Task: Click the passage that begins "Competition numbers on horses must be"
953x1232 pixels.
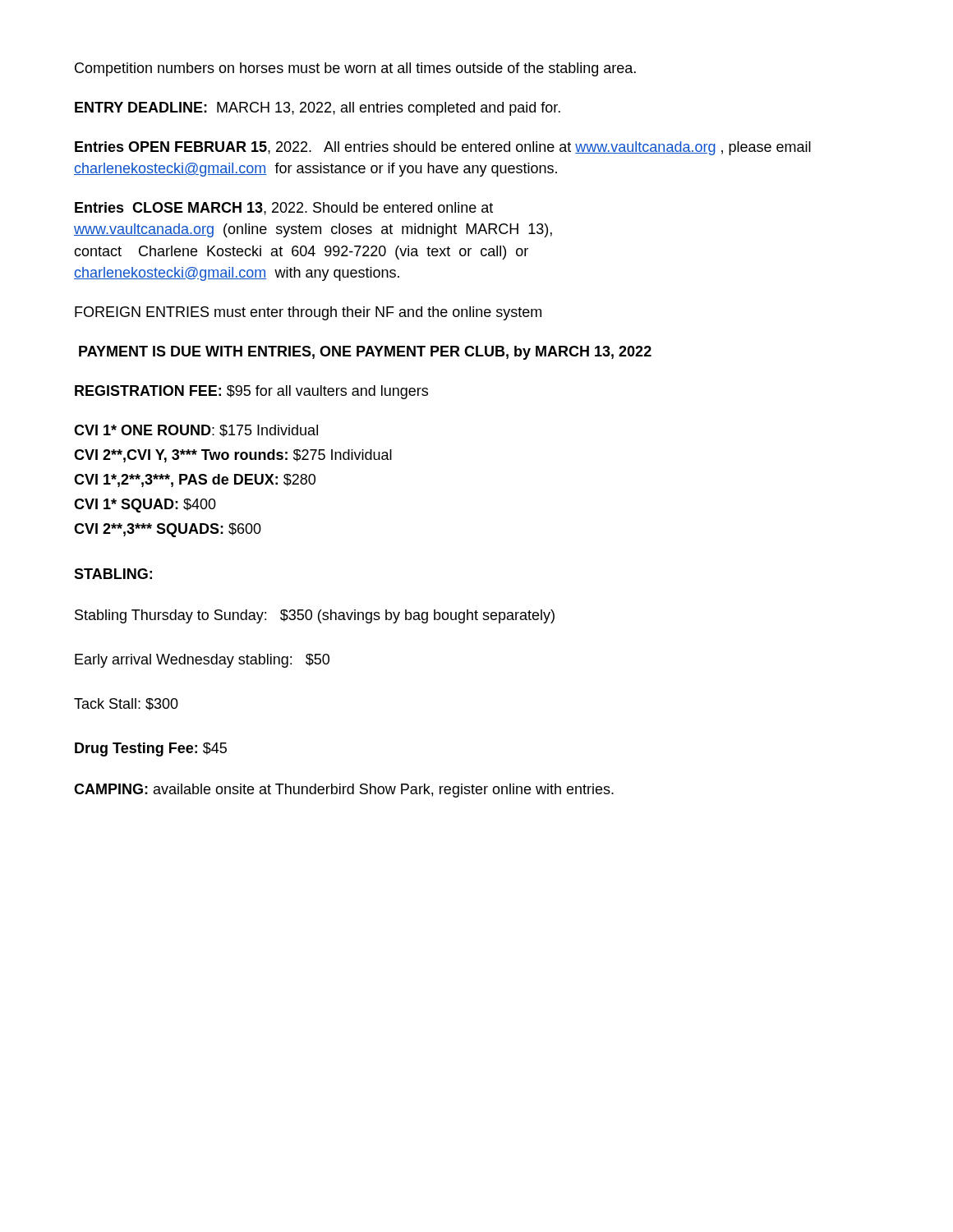Action: point(355,68)
